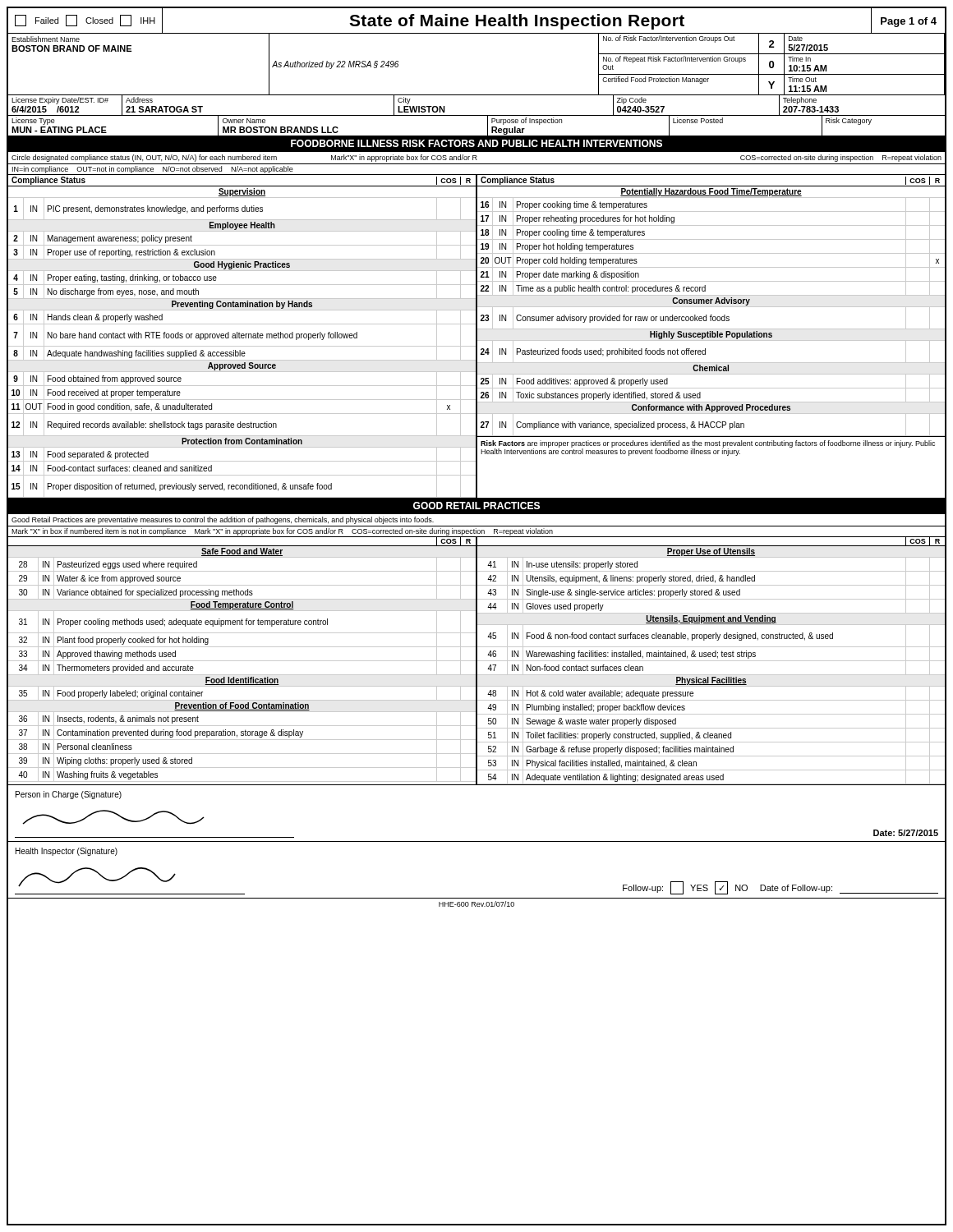
Task: Navigate to the text starting "Good Retail Practices are preventative"
Action: (x=223, y=520)
